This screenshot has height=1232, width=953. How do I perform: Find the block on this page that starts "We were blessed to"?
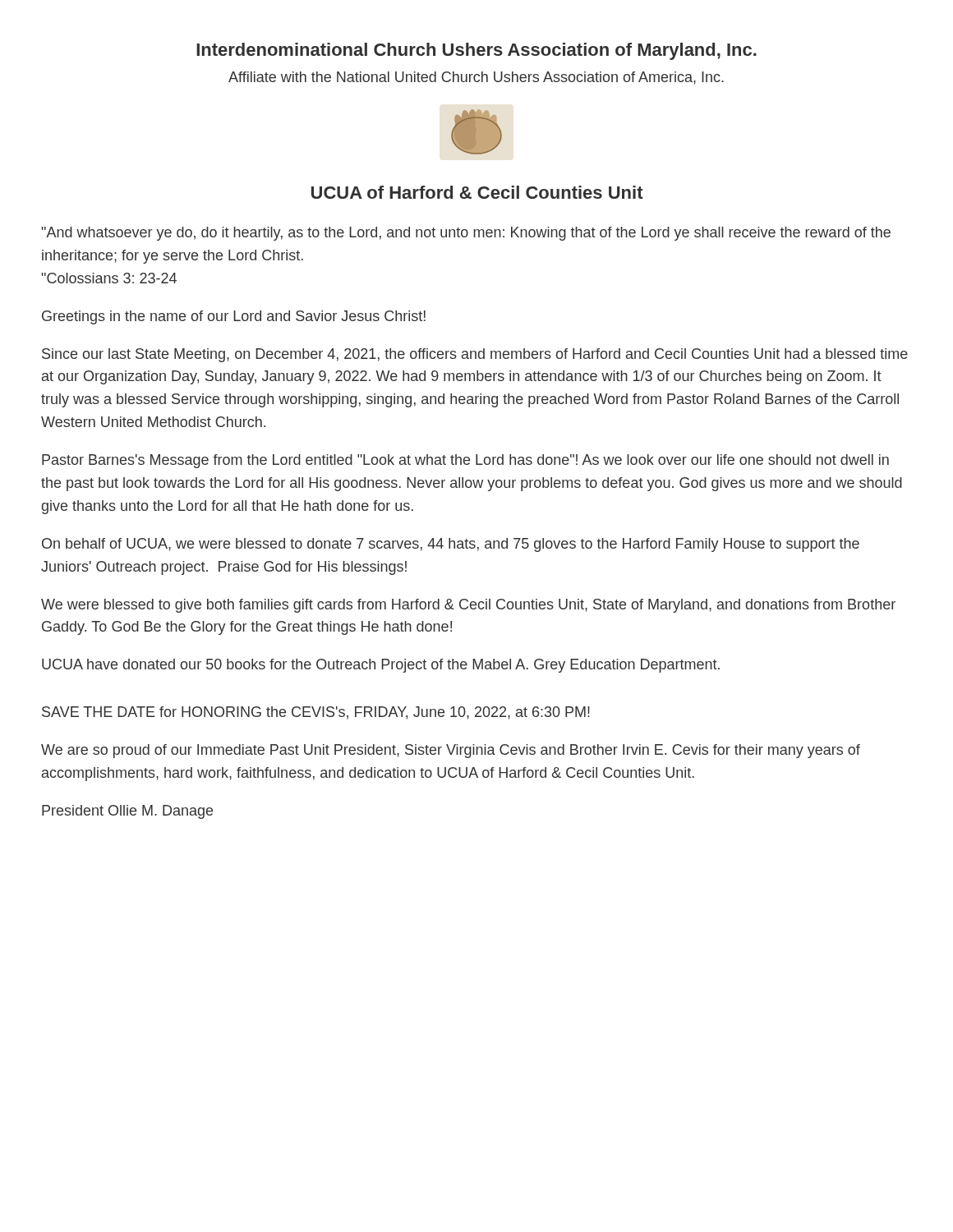click(x=468, y=616)
